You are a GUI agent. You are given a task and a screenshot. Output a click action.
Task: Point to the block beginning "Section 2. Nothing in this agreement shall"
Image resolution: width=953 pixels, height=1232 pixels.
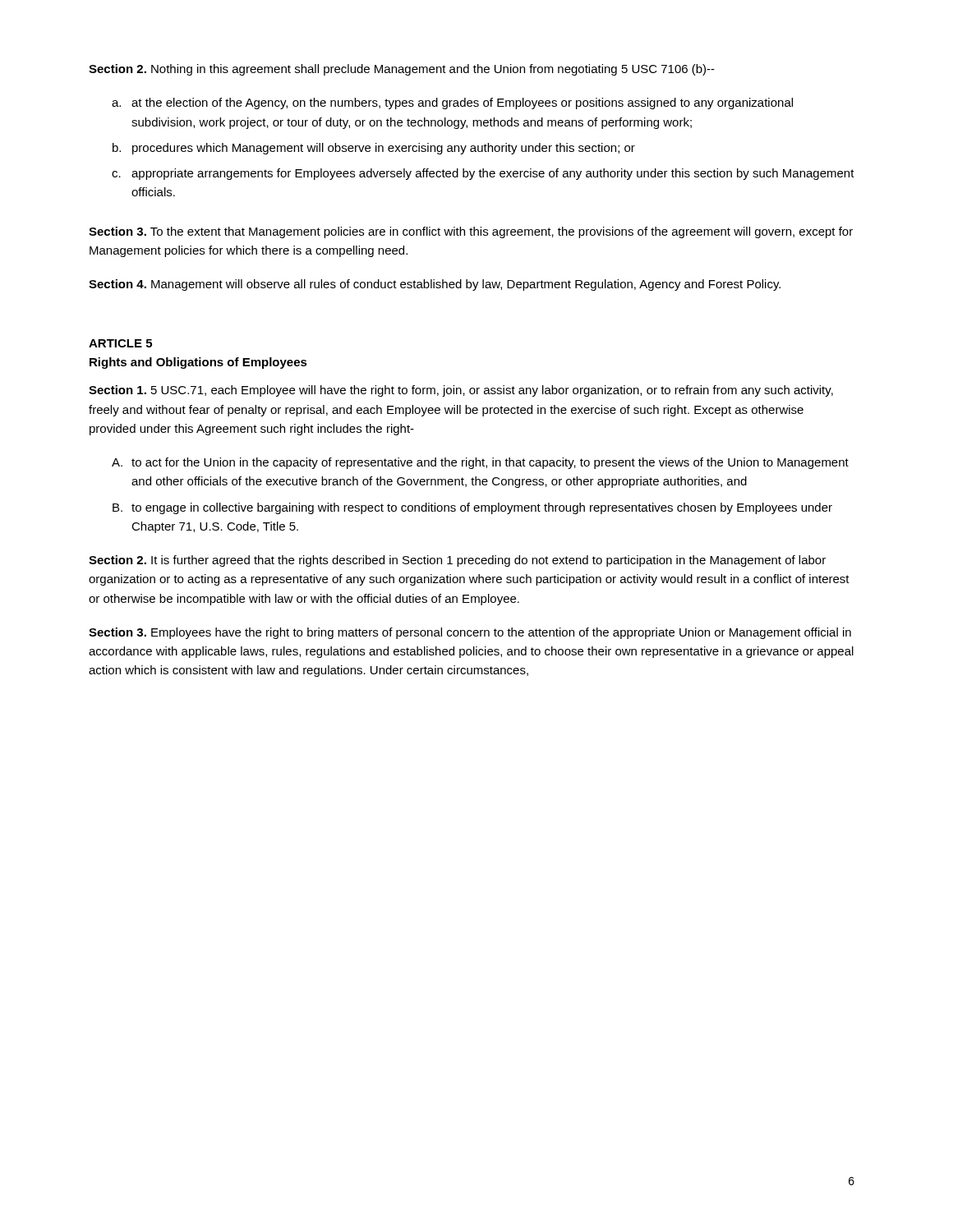click(x=402, y=69)
